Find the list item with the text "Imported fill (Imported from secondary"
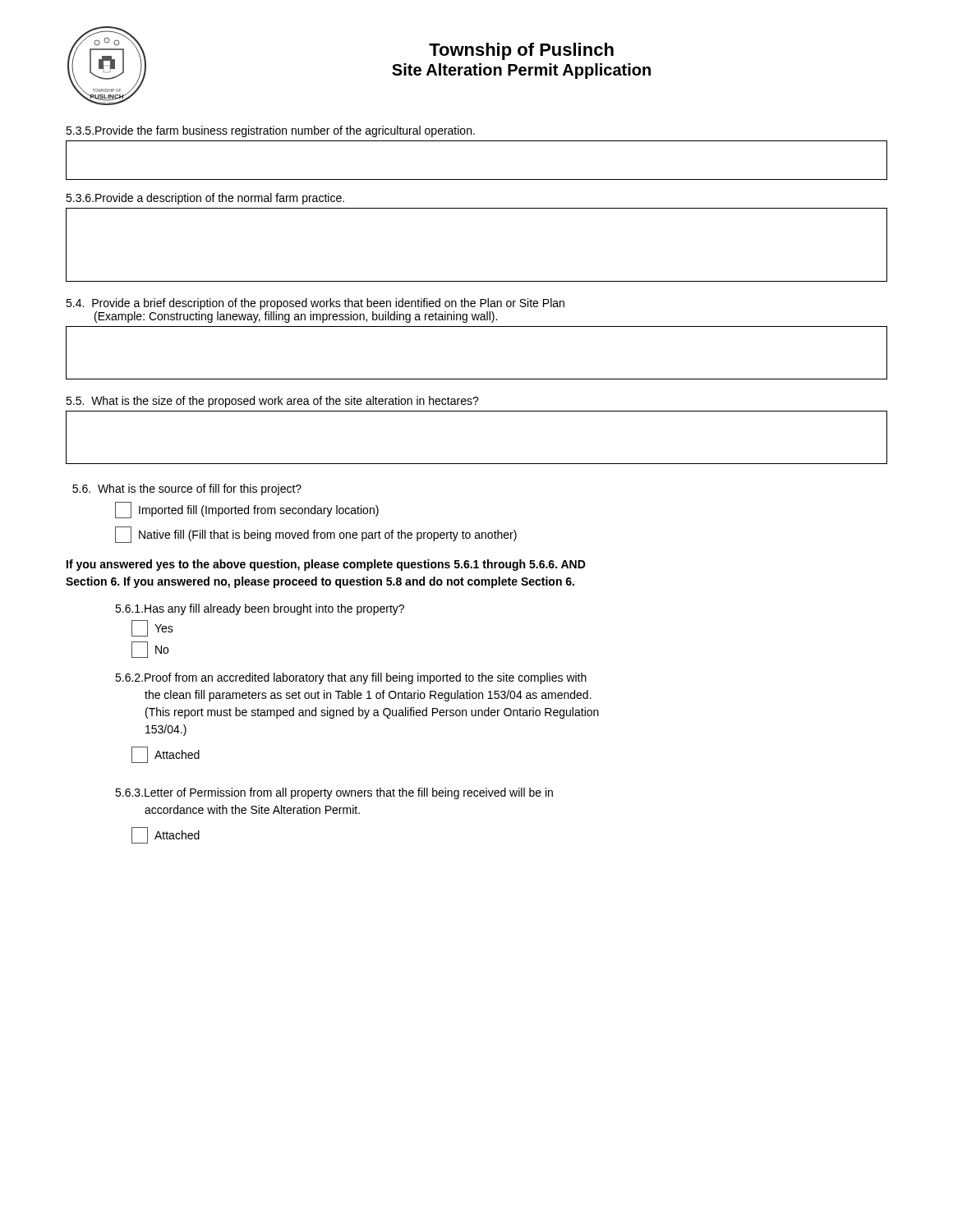 coord(247,510)
